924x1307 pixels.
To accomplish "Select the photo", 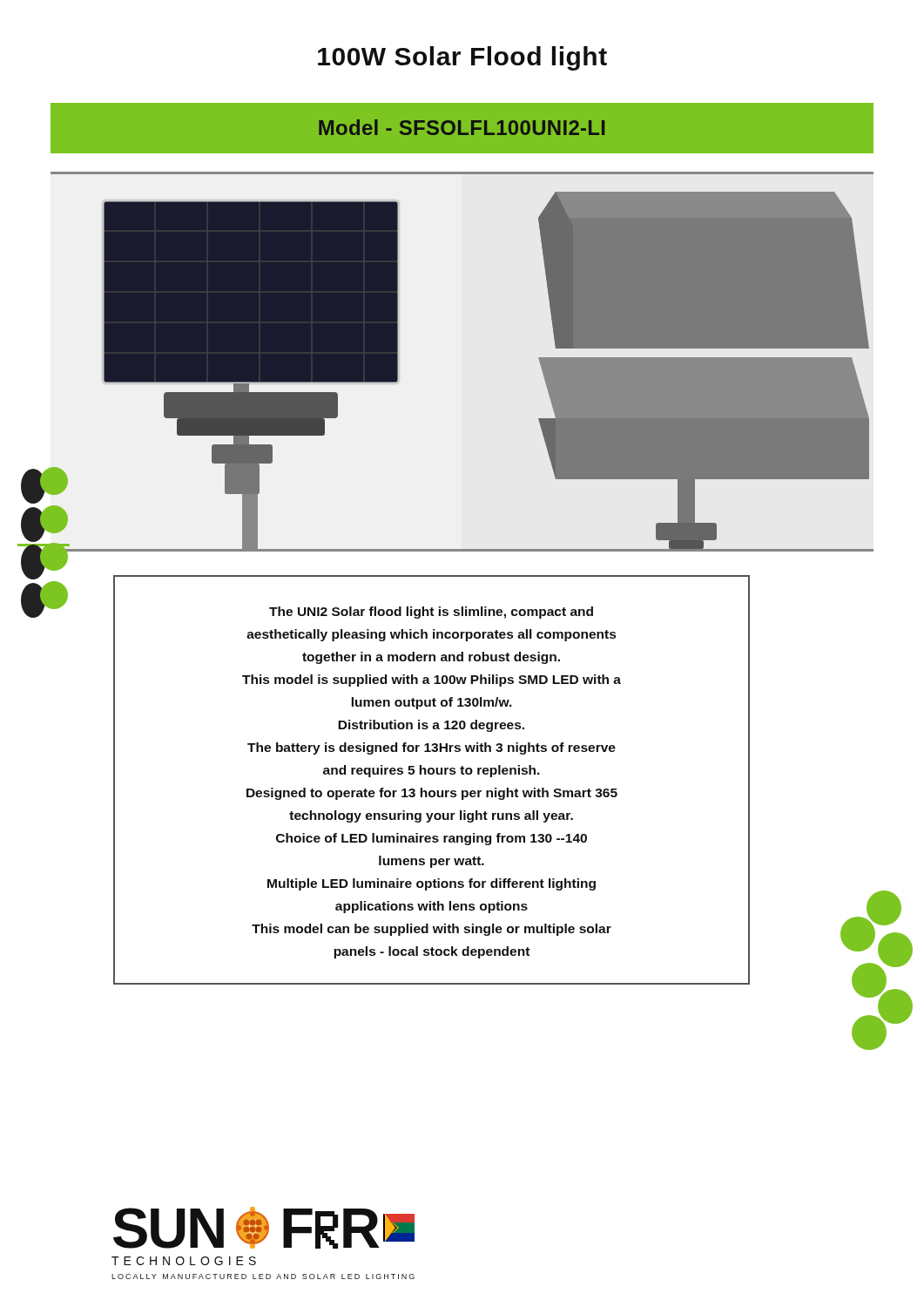I will pyautogui.click(x=462, y=362).
